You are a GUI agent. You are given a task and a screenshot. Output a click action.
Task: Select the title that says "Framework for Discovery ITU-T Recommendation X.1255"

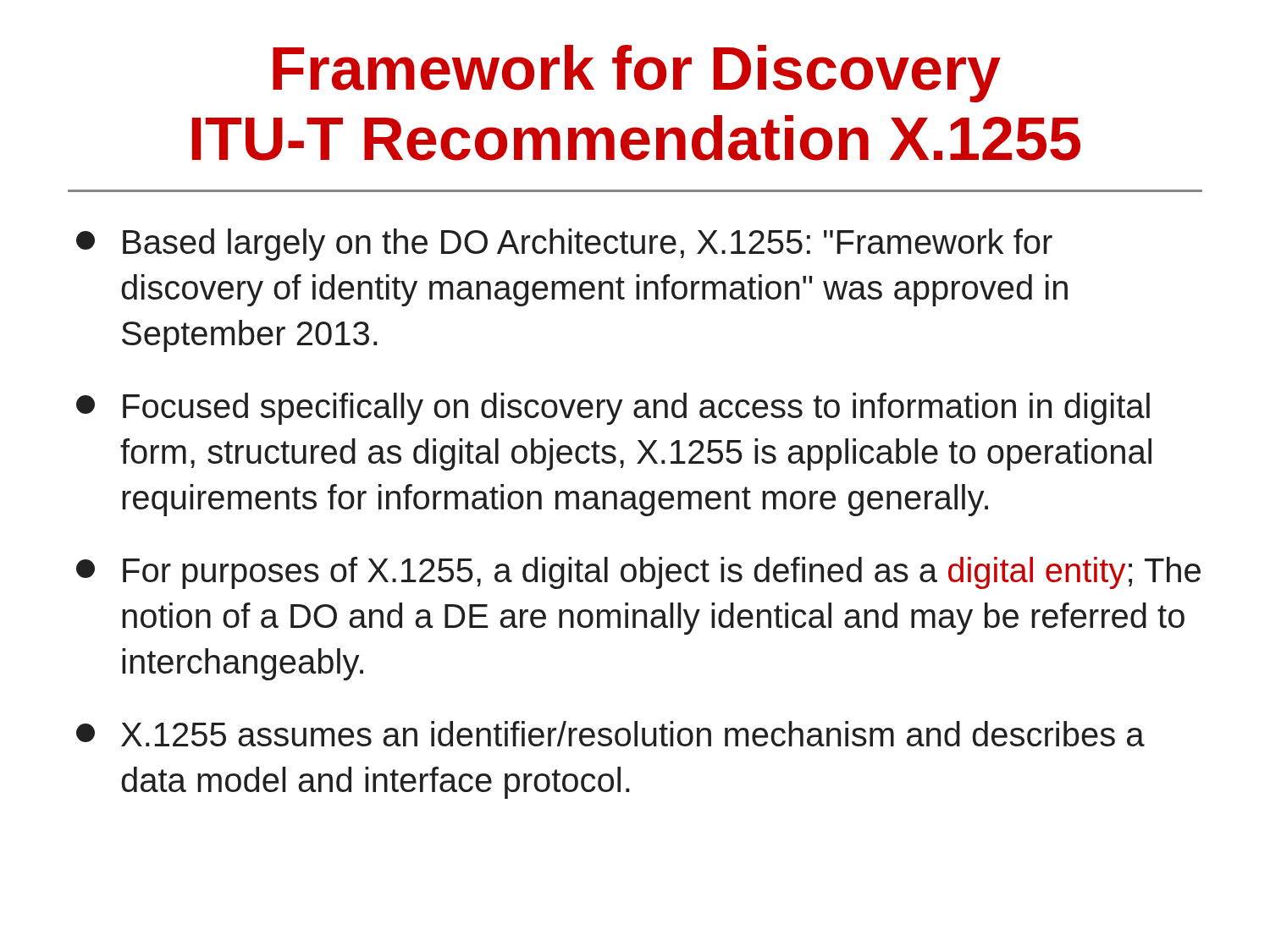point(635,104)
